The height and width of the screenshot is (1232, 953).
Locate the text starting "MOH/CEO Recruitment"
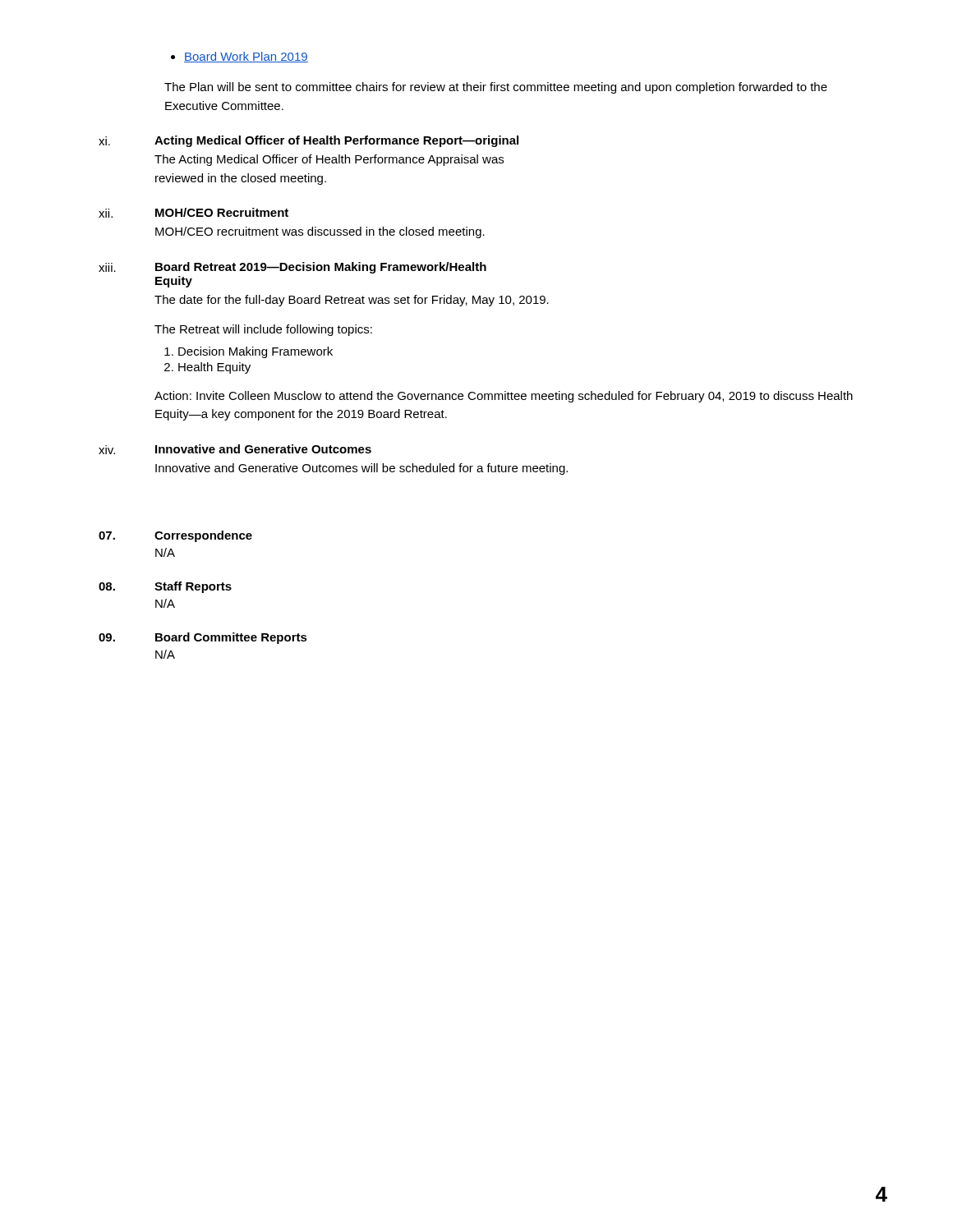(x=222, y=212)
